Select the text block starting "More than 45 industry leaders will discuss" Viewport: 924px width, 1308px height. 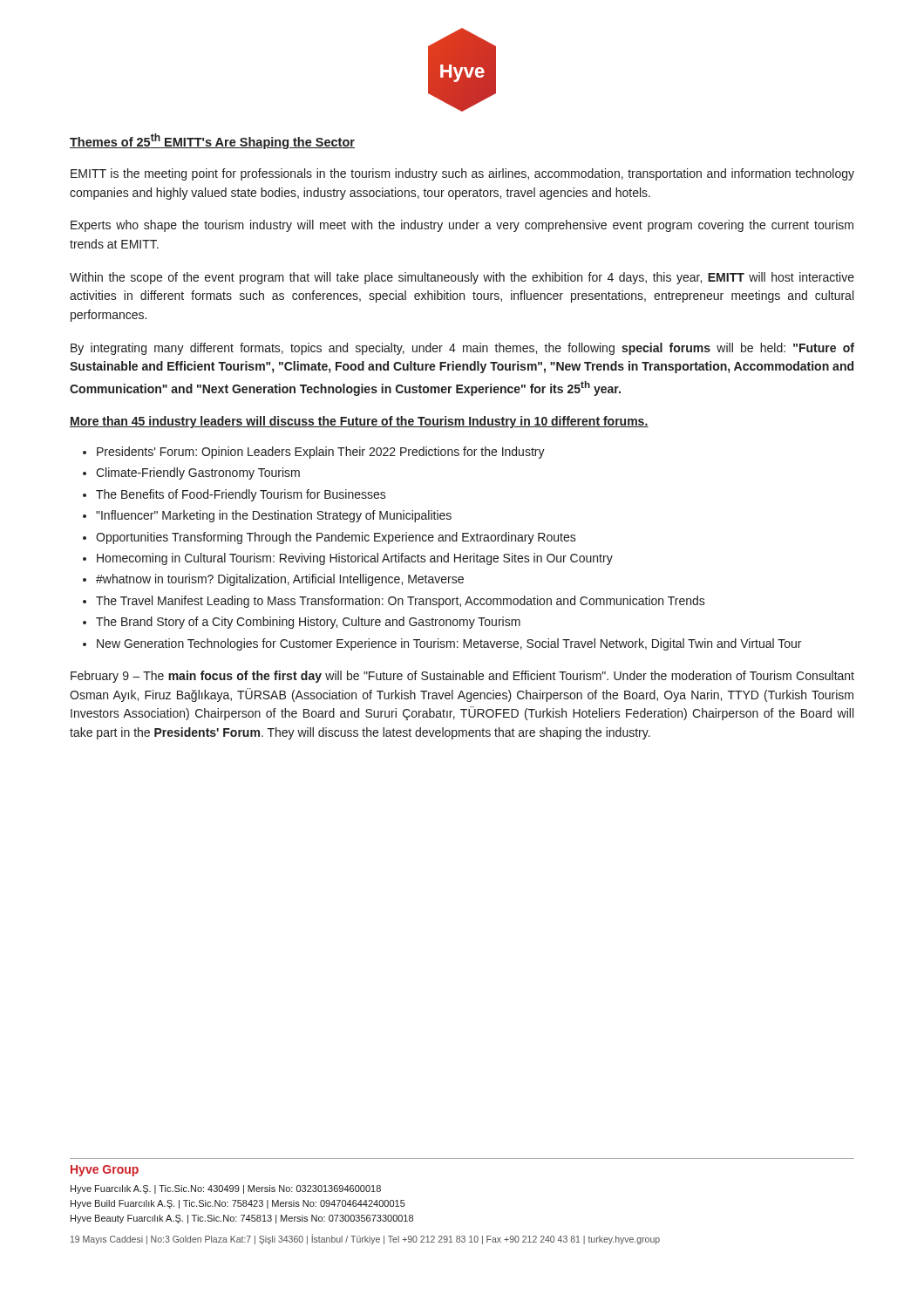[x=359, y=422]
